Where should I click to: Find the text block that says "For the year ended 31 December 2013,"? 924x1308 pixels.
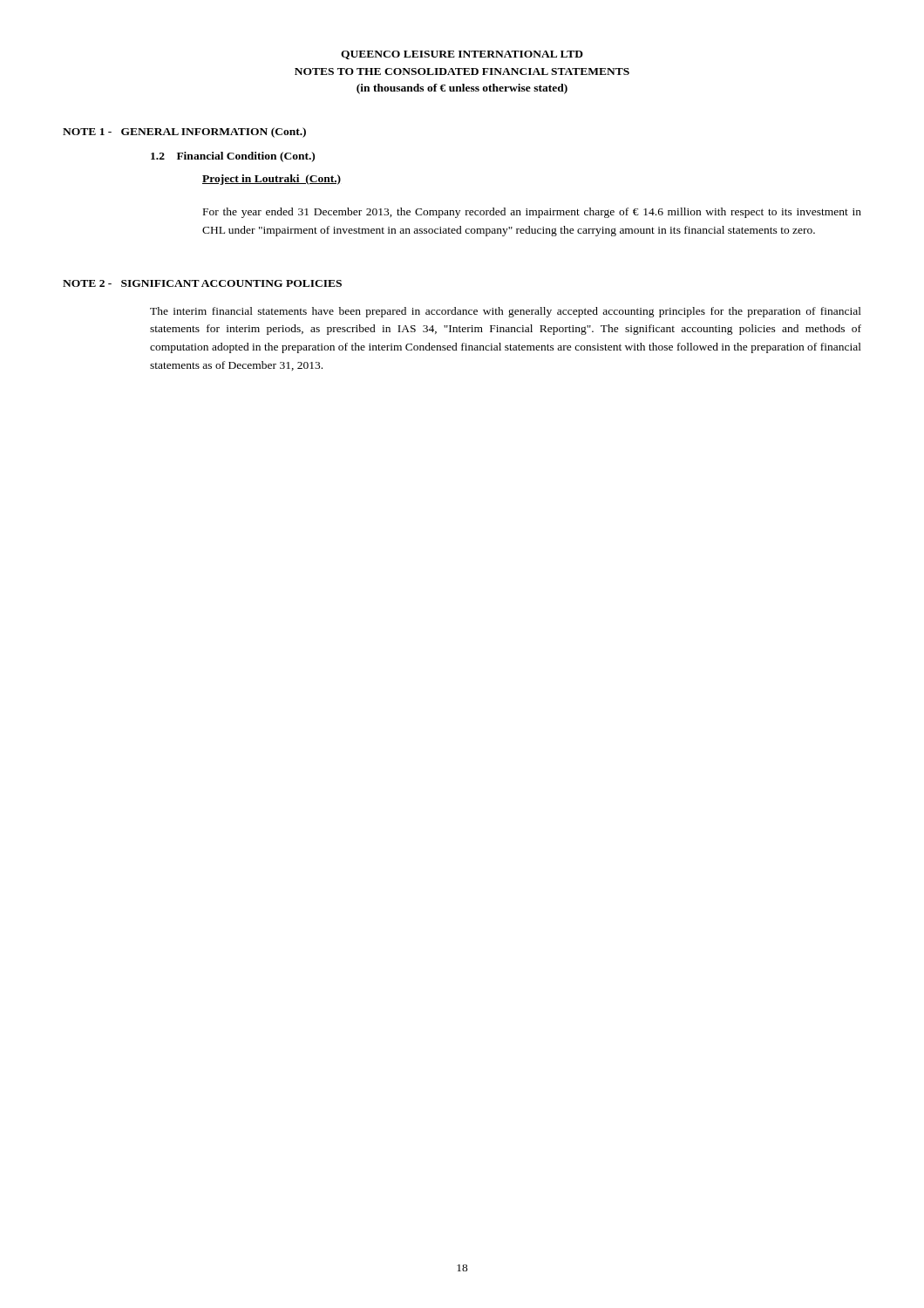tap(532, 220)
